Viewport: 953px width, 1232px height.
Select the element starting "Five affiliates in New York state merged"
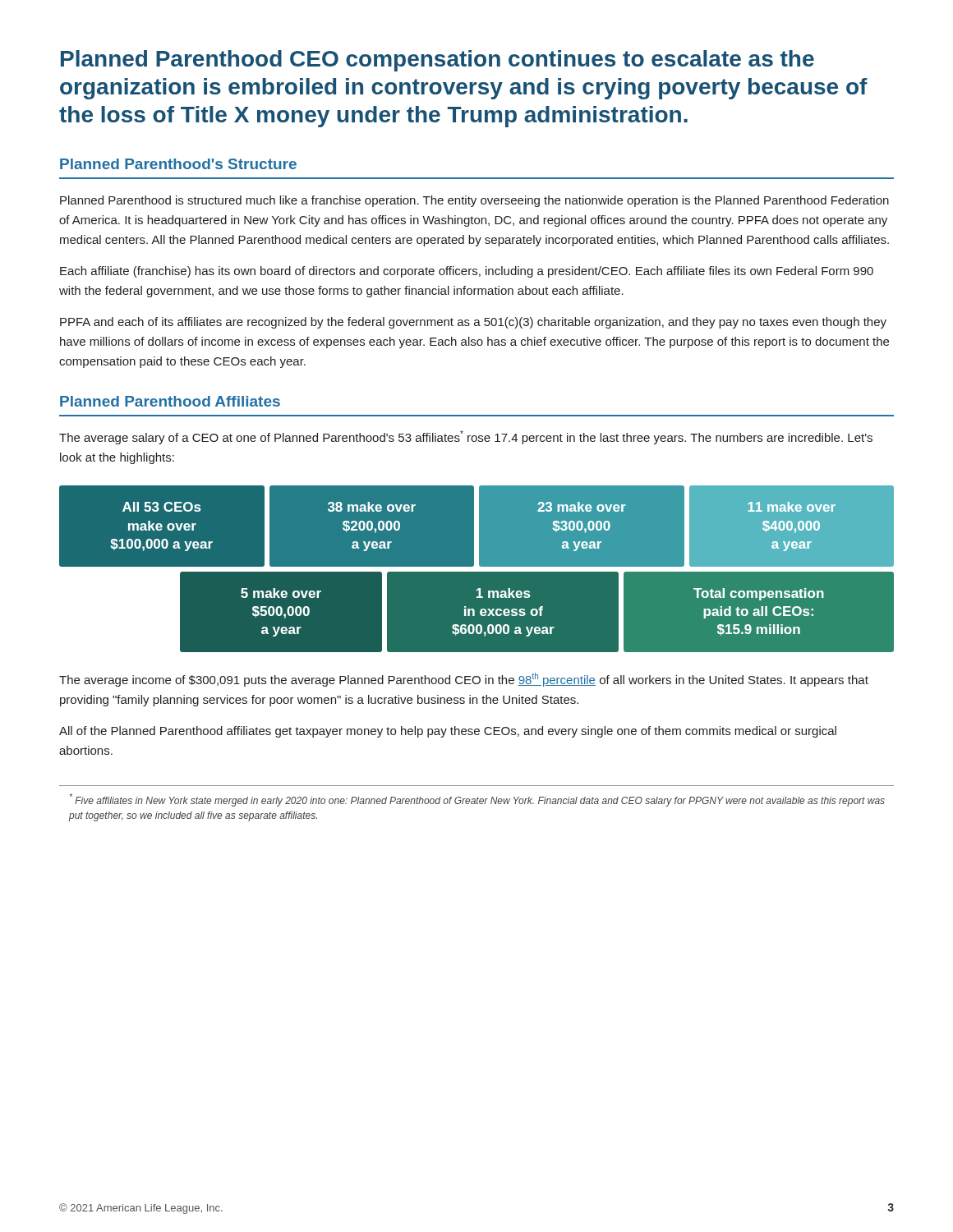click(x=476, y=804)
